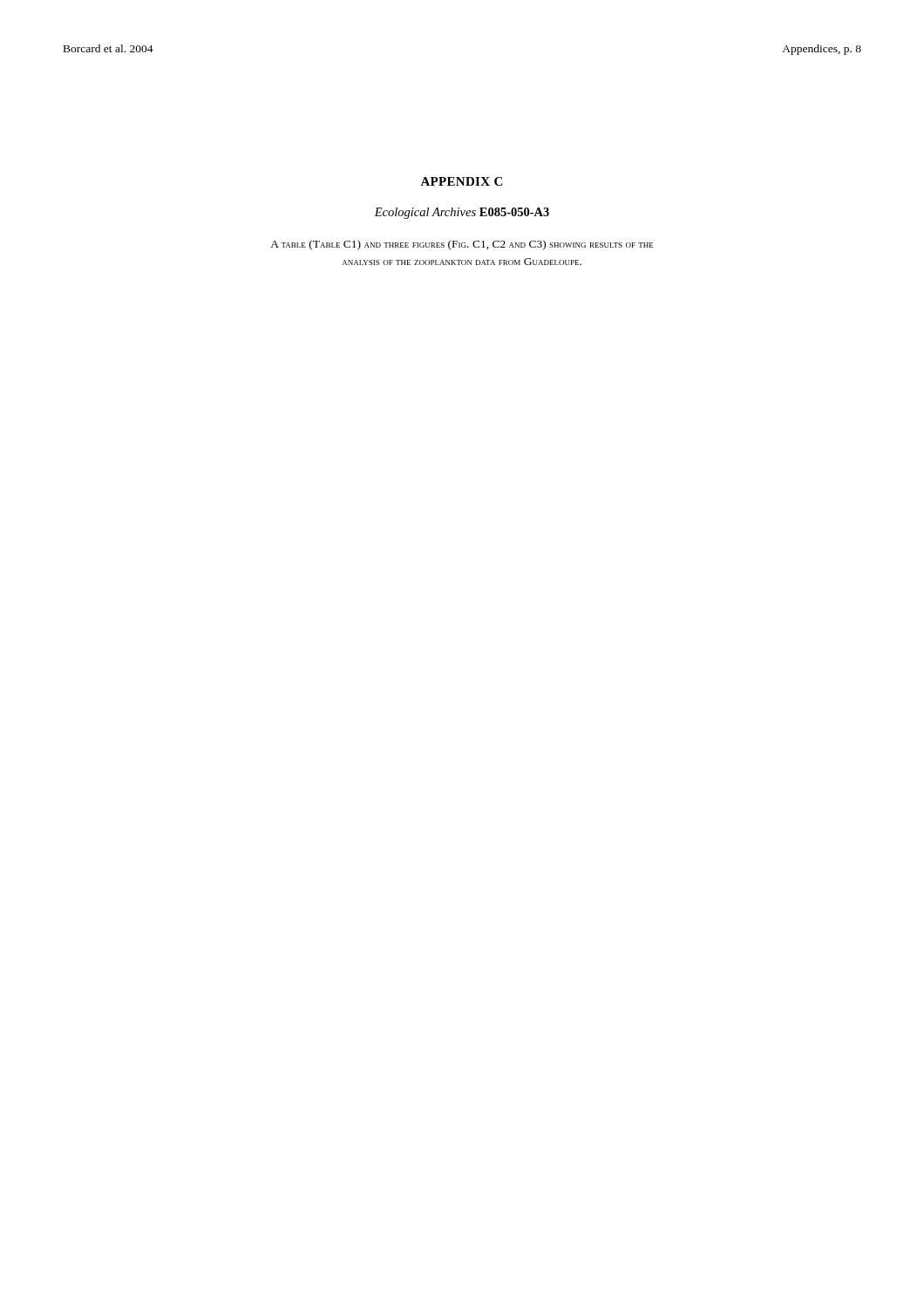The height and width of the screenshot is (1308, 924).
Task: Click on the region starting "Ecological Archives E085-050-A3"
Action: point(462,212)
